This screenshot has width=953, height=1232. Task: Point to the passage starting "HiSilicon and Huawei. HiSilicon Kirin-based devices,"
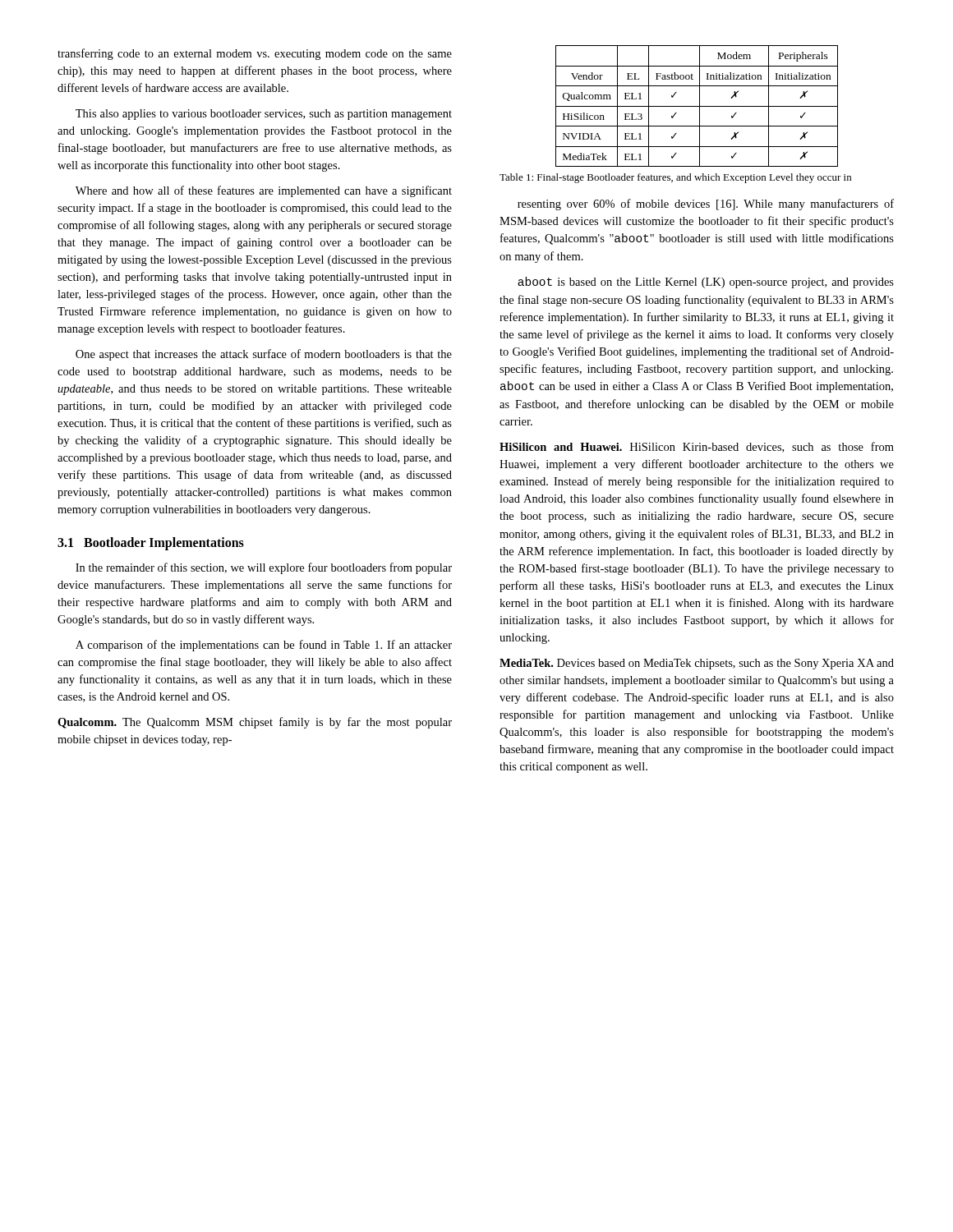point(697,542)
